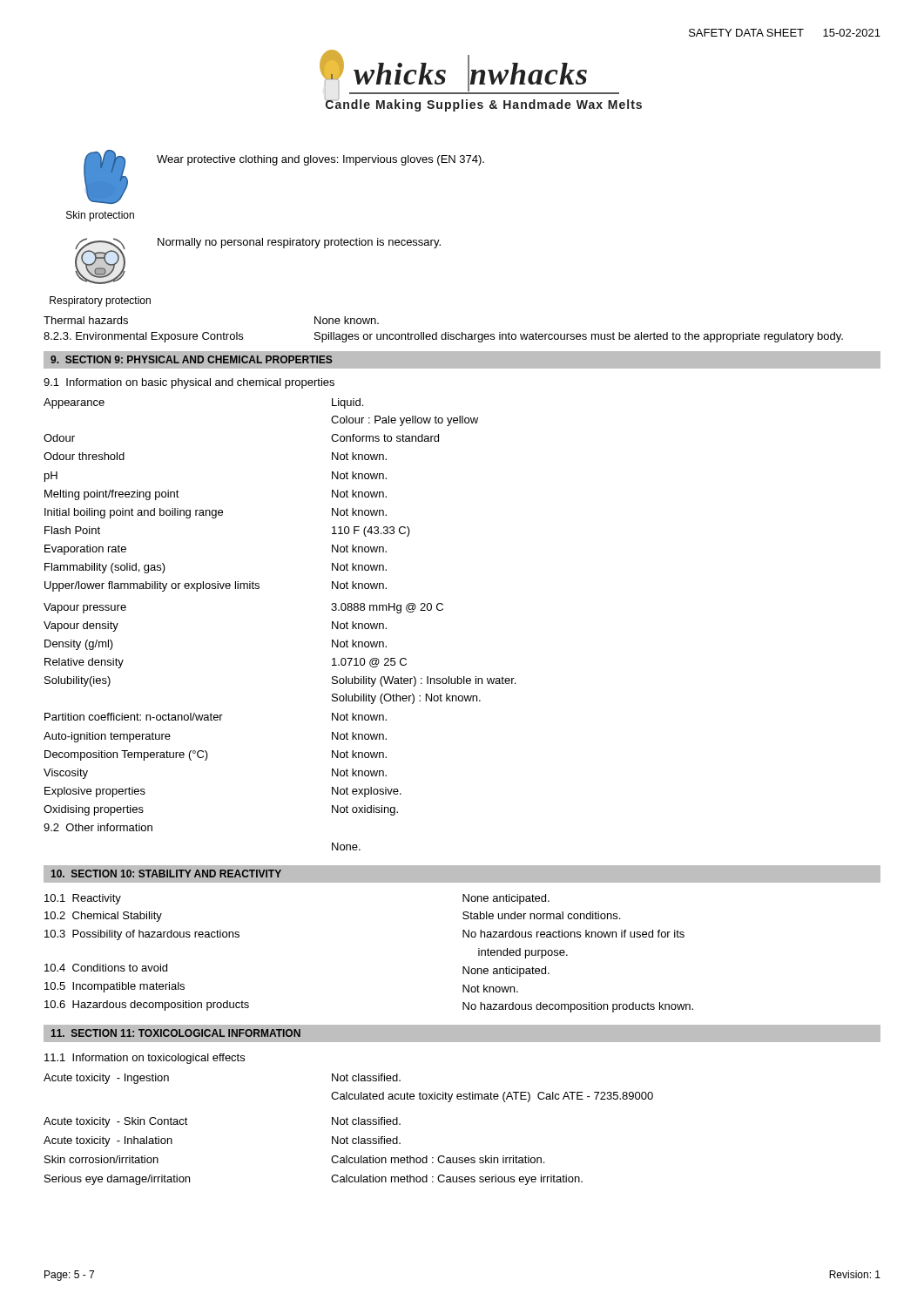Select the text that reads "Normally no personal respiratory protection is necessary."

[x=299, y=242]
